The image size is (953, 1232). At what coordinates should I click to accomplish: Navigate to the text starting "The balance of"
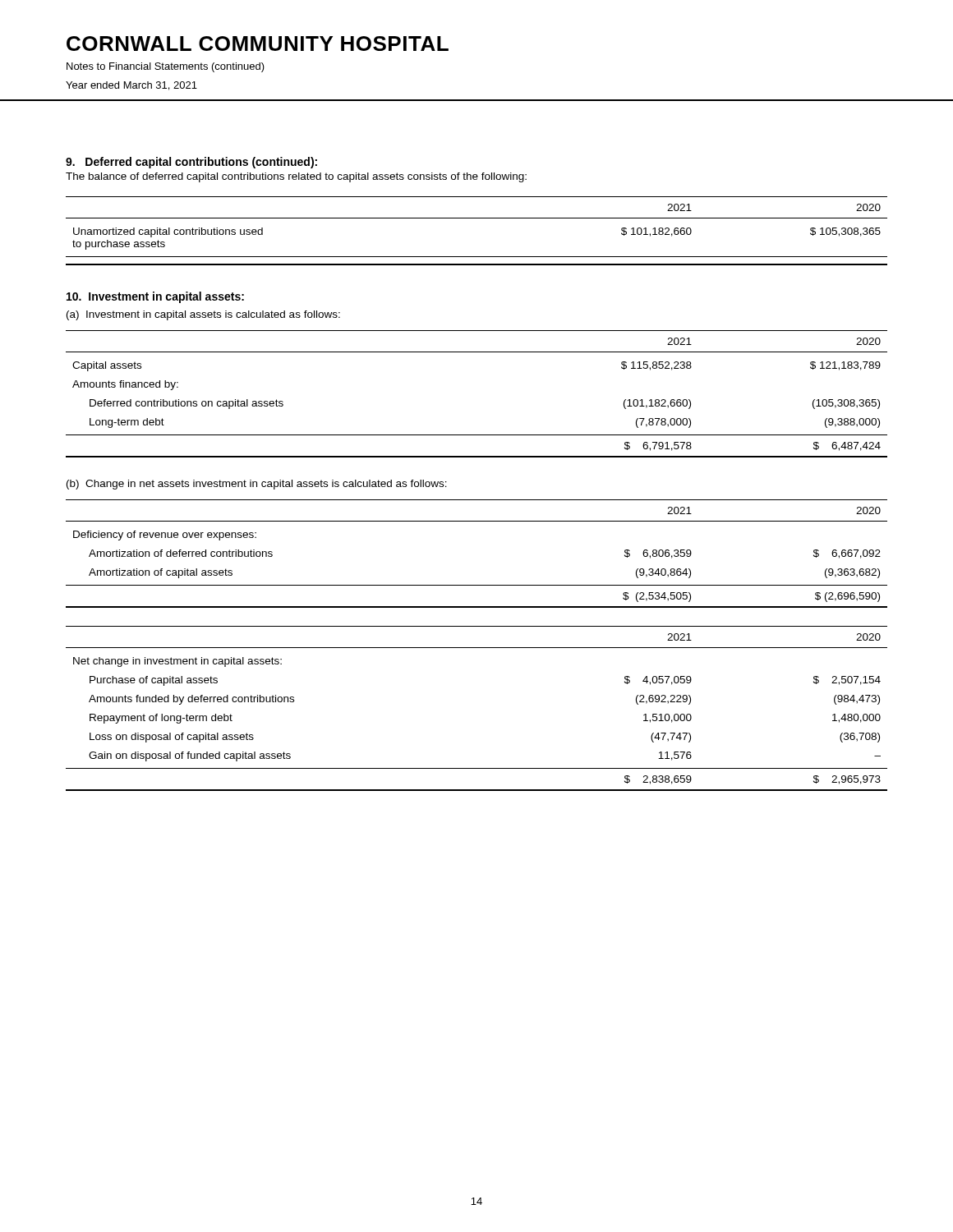(x=297, y=176)
